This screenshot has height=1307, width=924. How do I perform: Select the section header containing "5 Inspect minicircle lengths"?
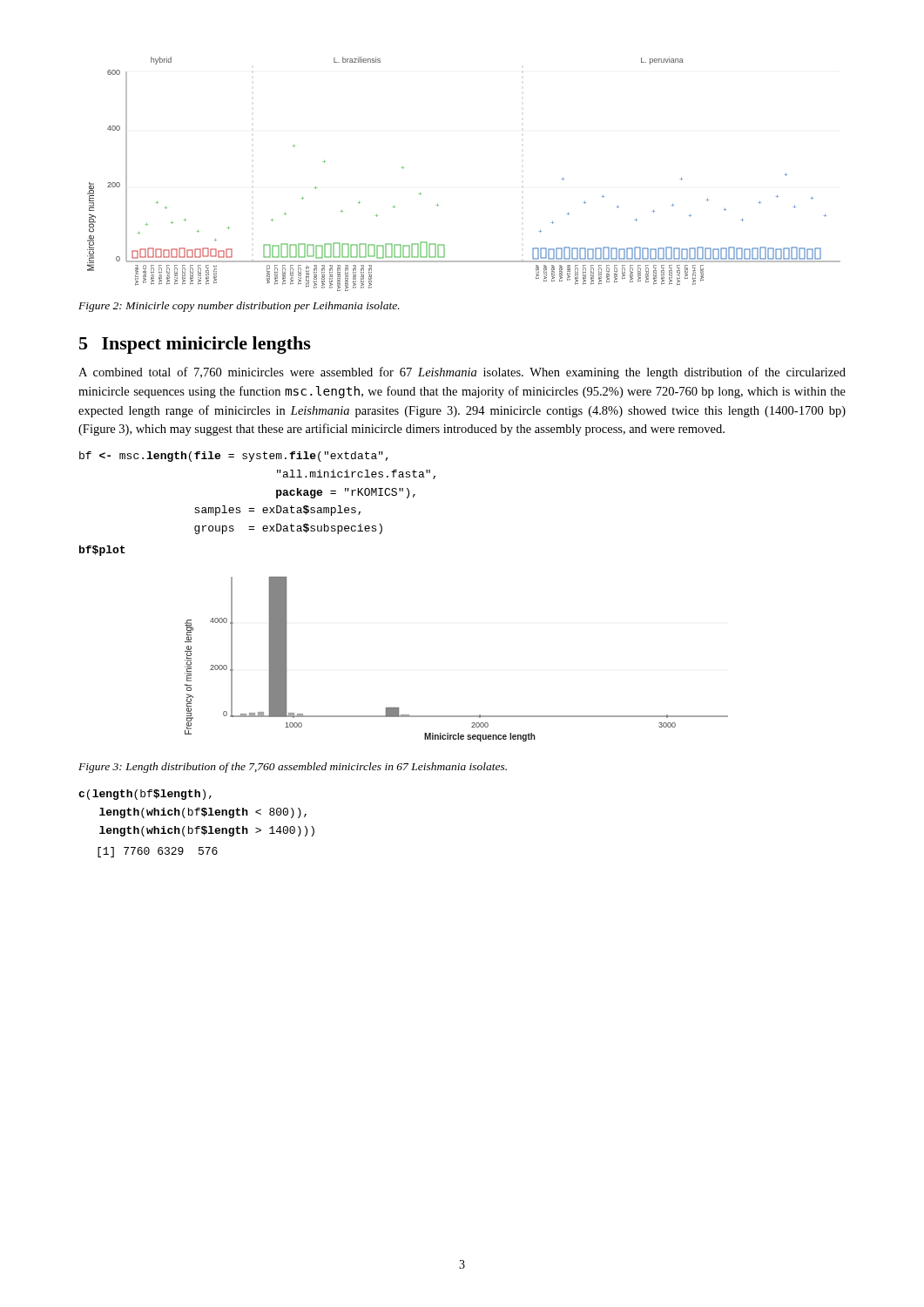tap(195, 343)
